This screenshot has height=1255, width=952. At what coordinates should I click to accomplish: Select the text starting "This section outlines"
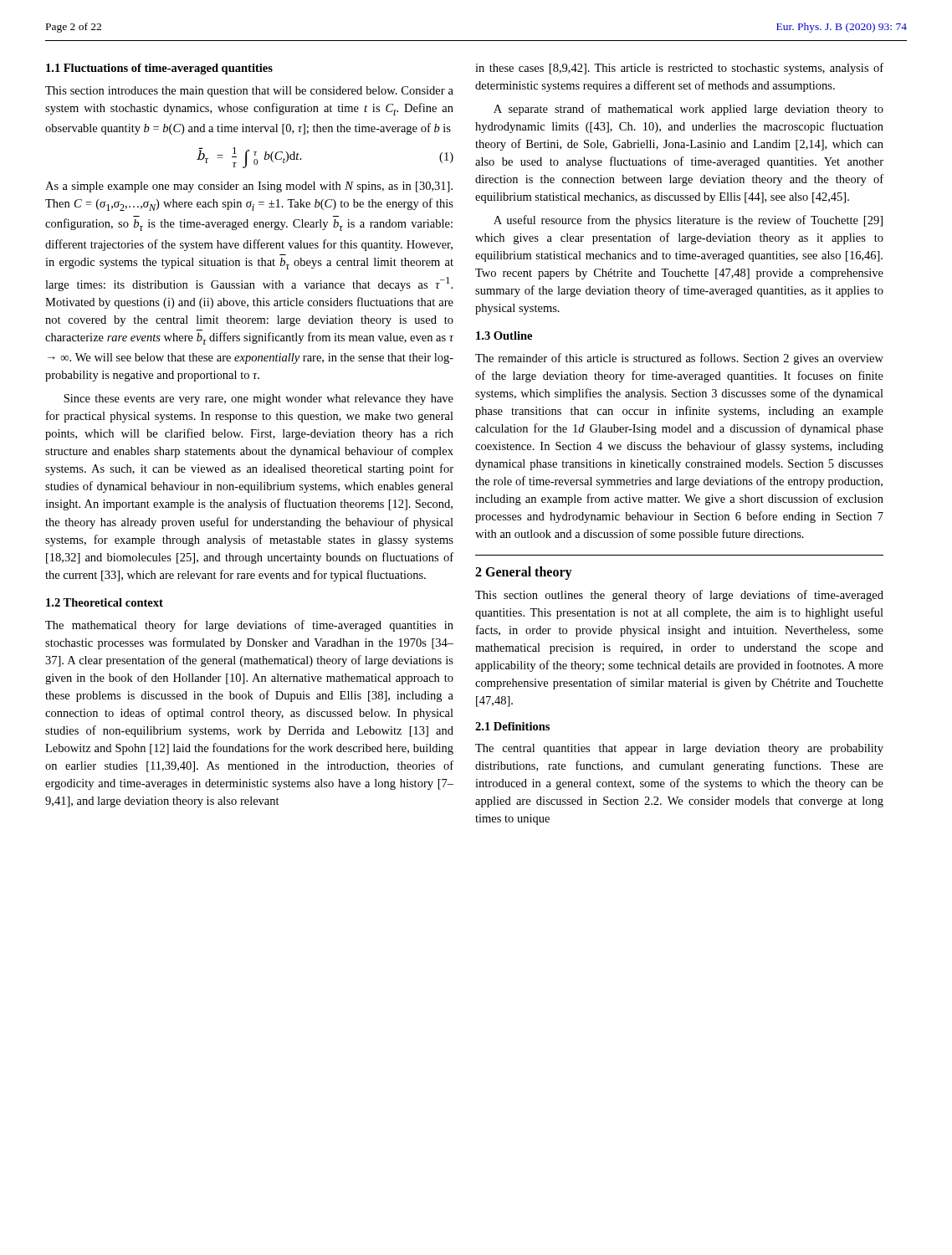(679, 648)
